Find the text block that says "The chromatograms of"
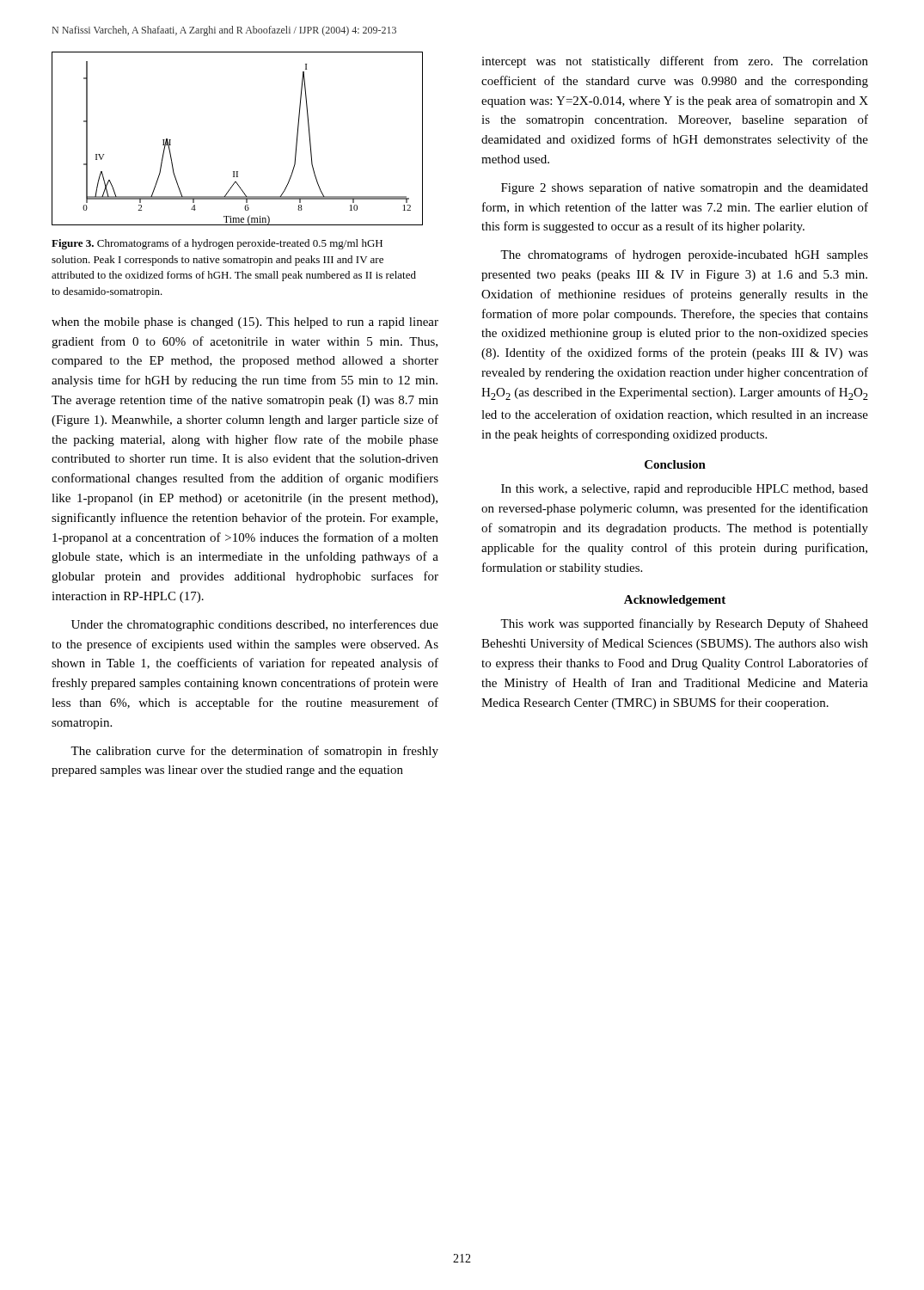 click(675, 345)
